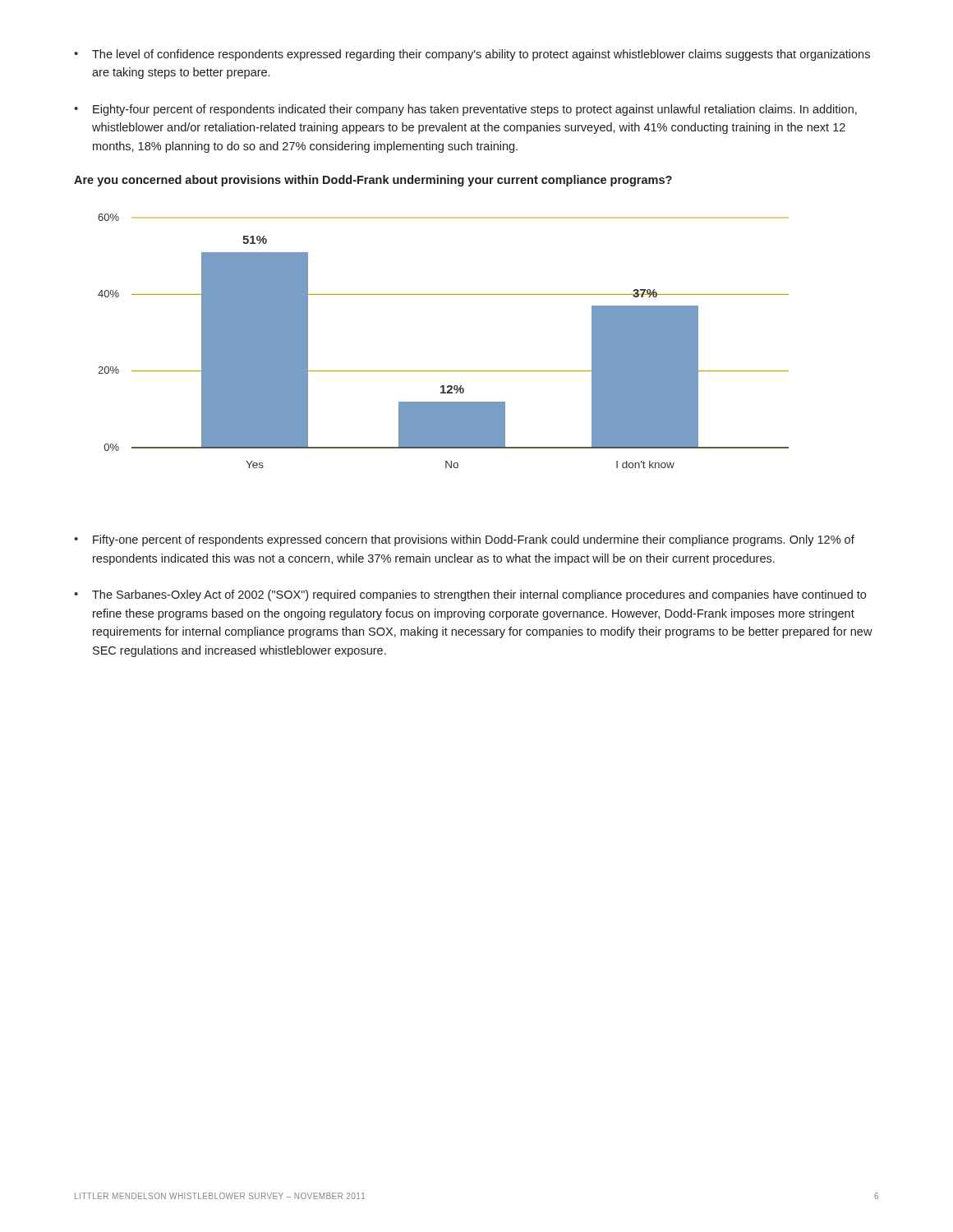The image size is (953, 1232).
Task: Click the passage that begins "• The Sarbanes-Oxley Act of"
Action: click(x=476, y=623)
